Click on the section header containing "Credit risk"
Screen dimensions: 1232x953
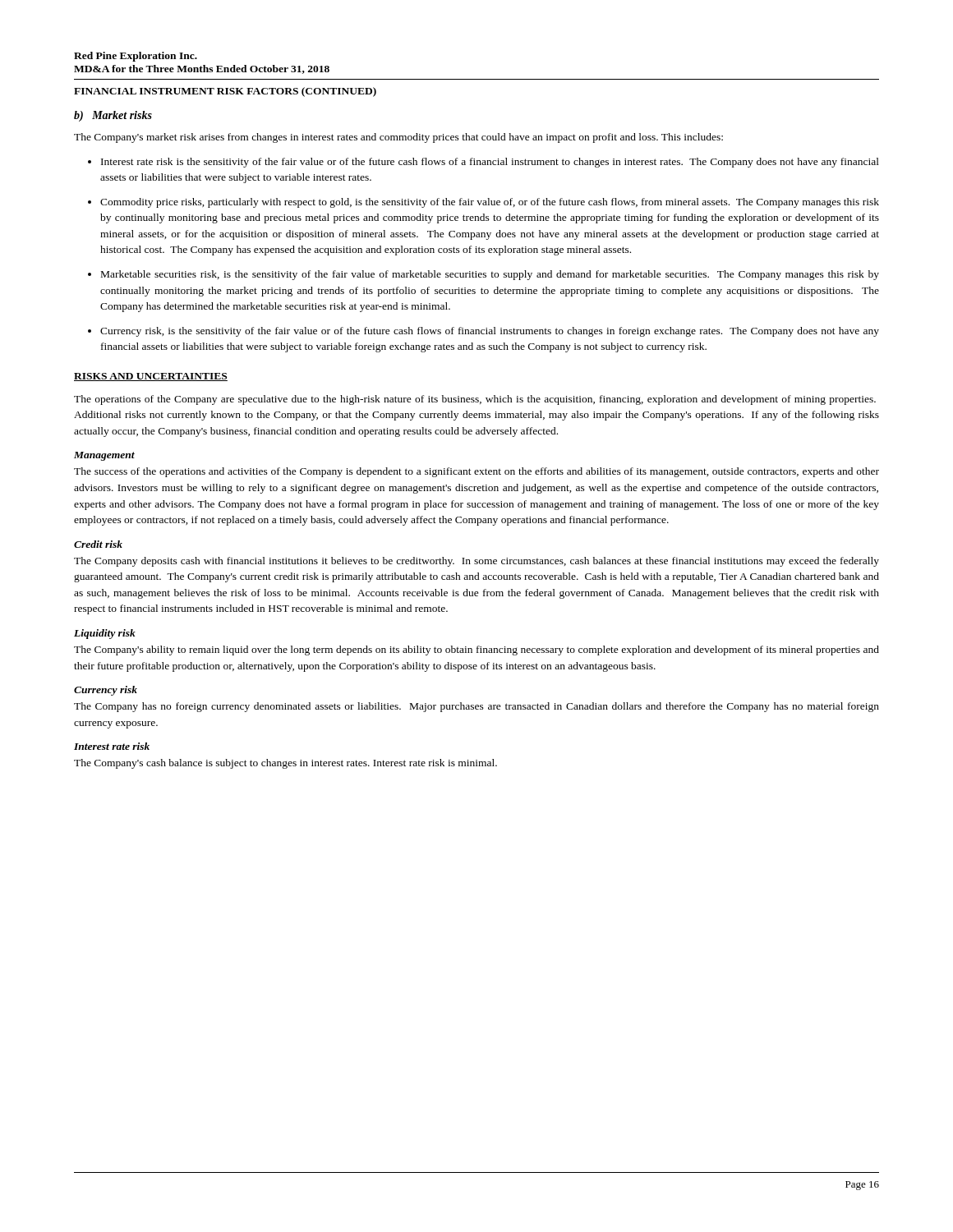[x=98, y=544]
